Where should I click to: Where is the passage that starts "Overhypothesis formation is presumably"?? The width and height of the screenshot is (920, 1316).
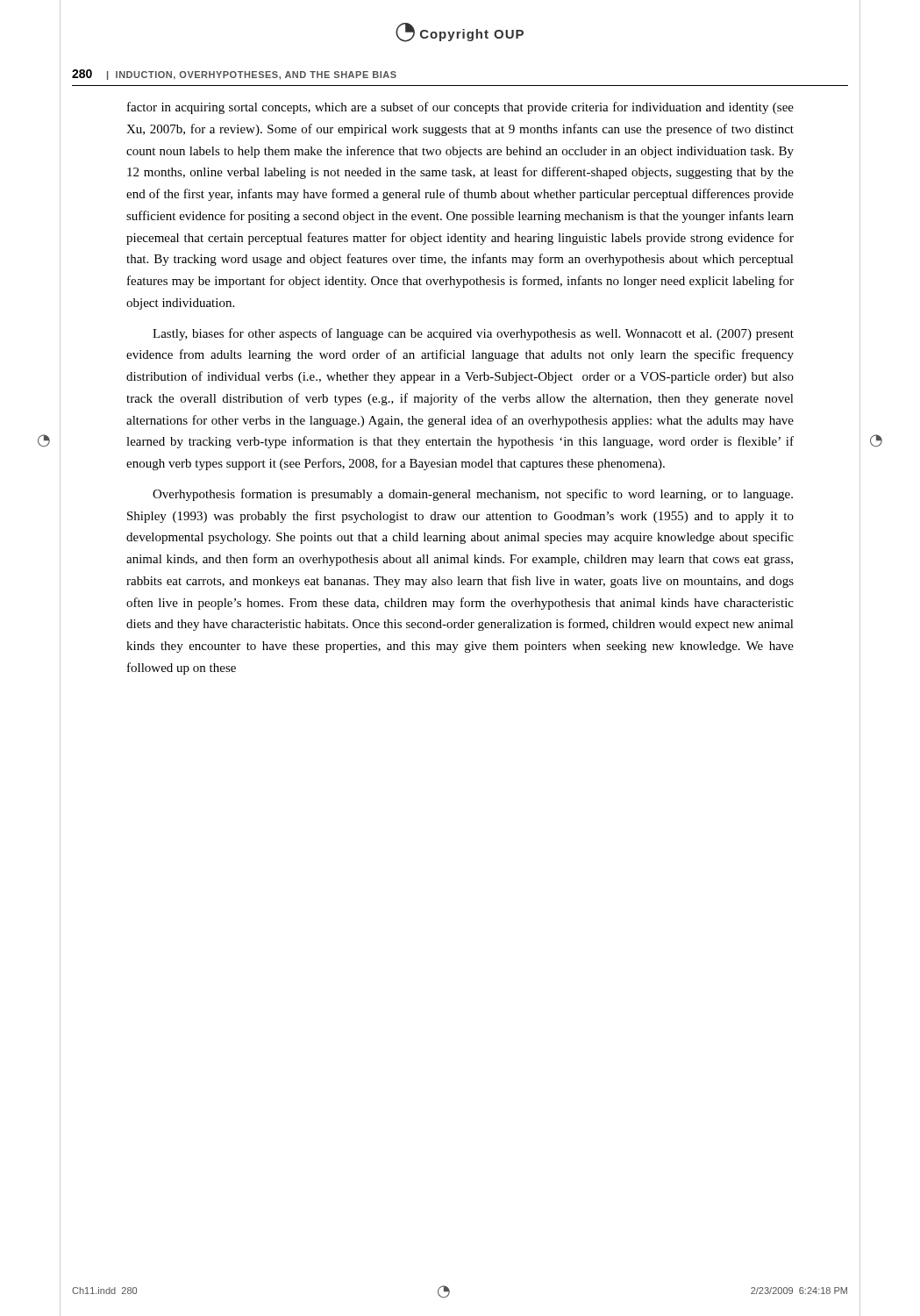(460, 581)
